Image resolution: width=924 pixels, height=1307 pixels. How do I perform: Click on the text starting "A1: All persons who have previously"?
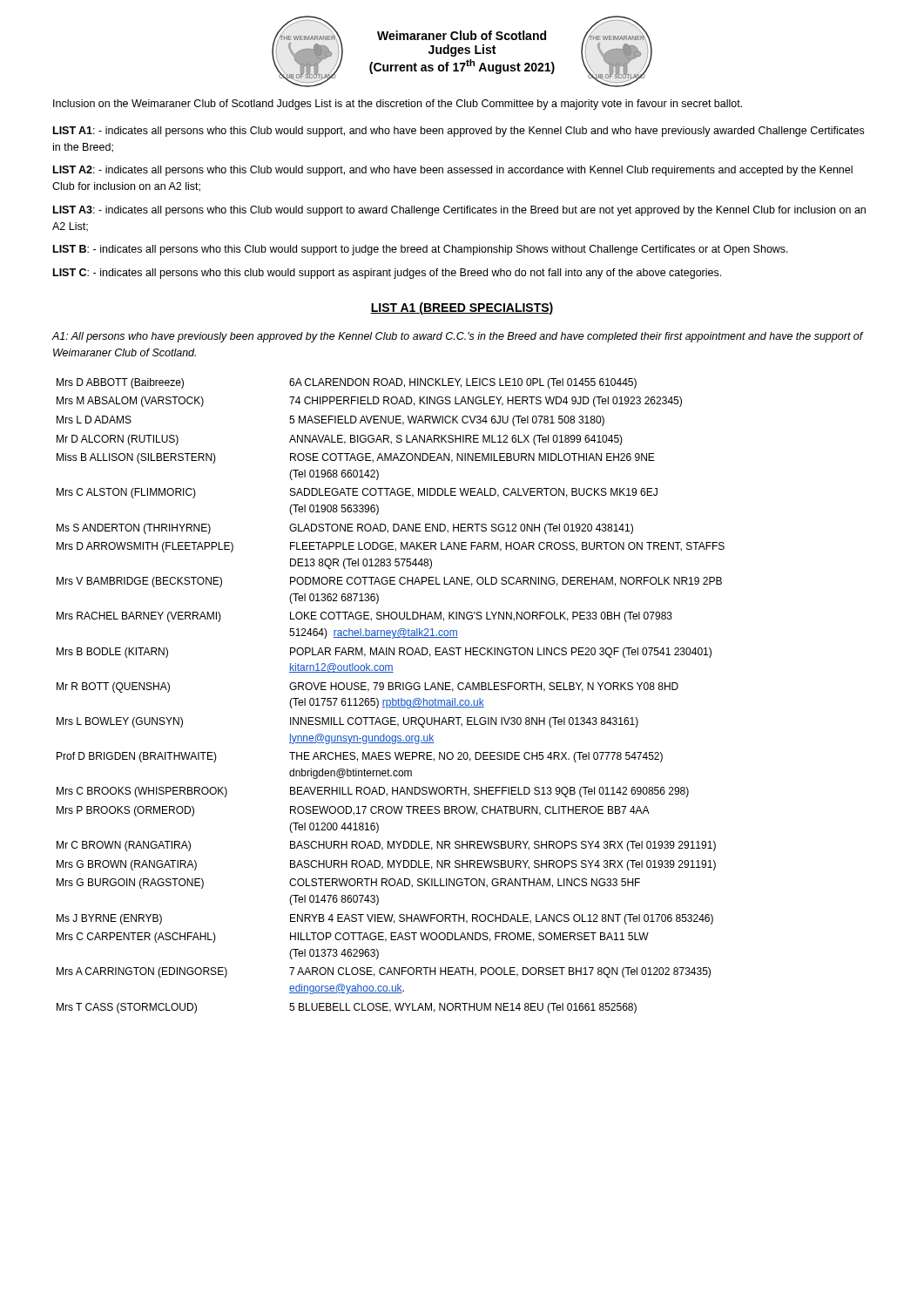pos(457,344)
